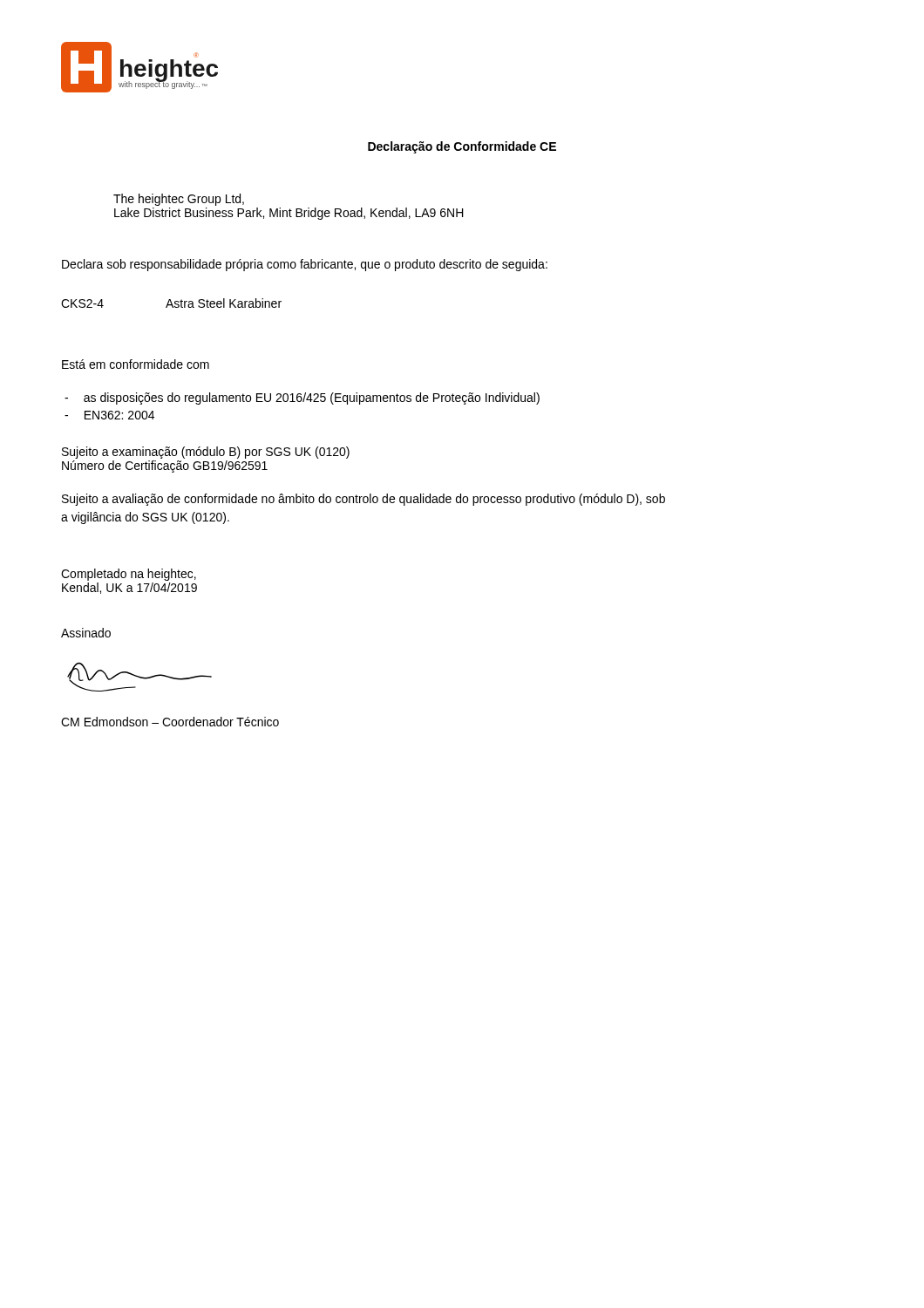Viewport: 924px width, 1308px height.
Task: Find "Está em conformidade com" on this page
Action: (x=135, y=364)
